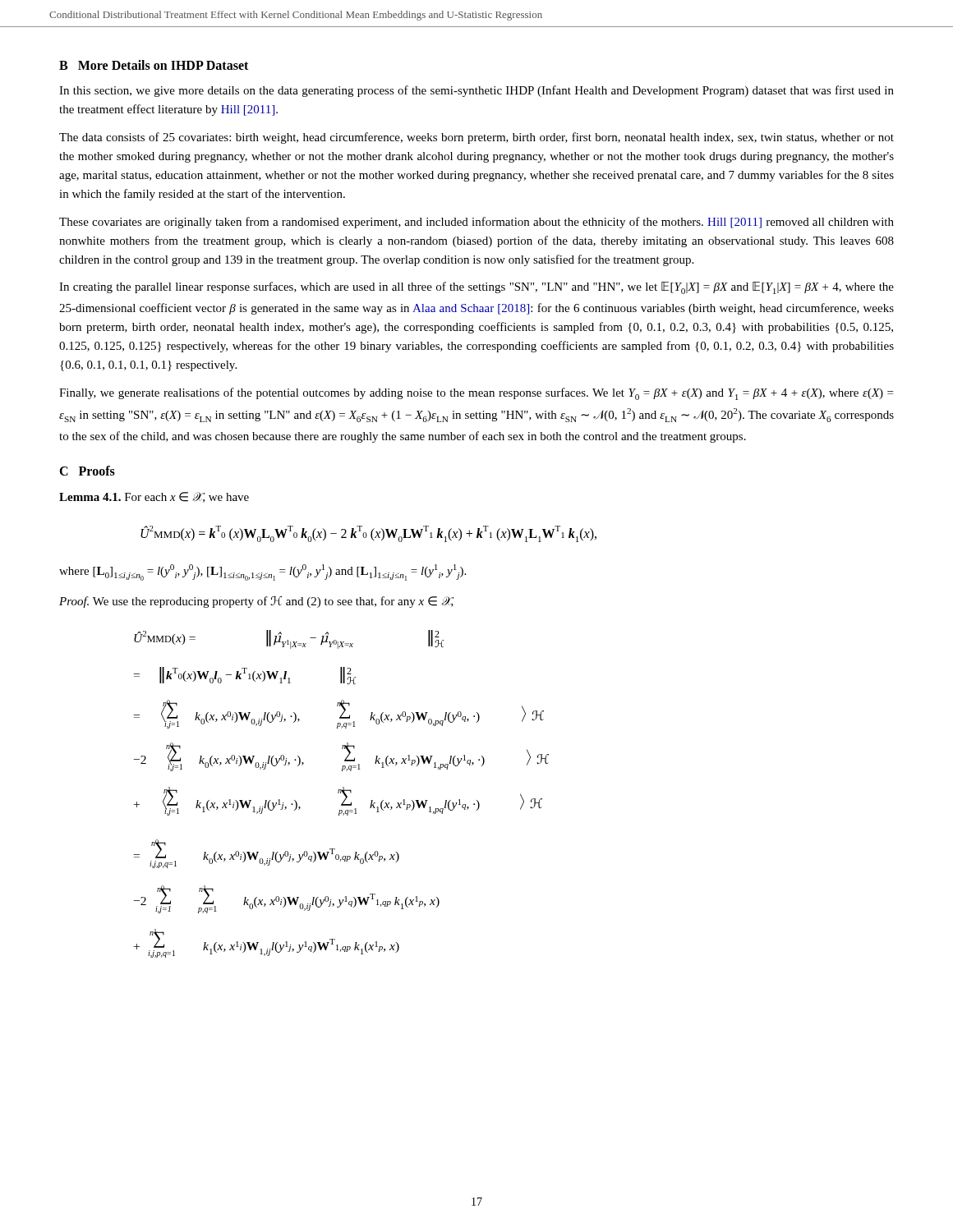Screen dimensions: 1232x953
Task: Point to the block beginning "where [L0]1≤i,j≤n0 = l(y0i, y0j), [L]1≤i≤n0,1≤j≤n1 ="
Action: (x=263, y=572)
